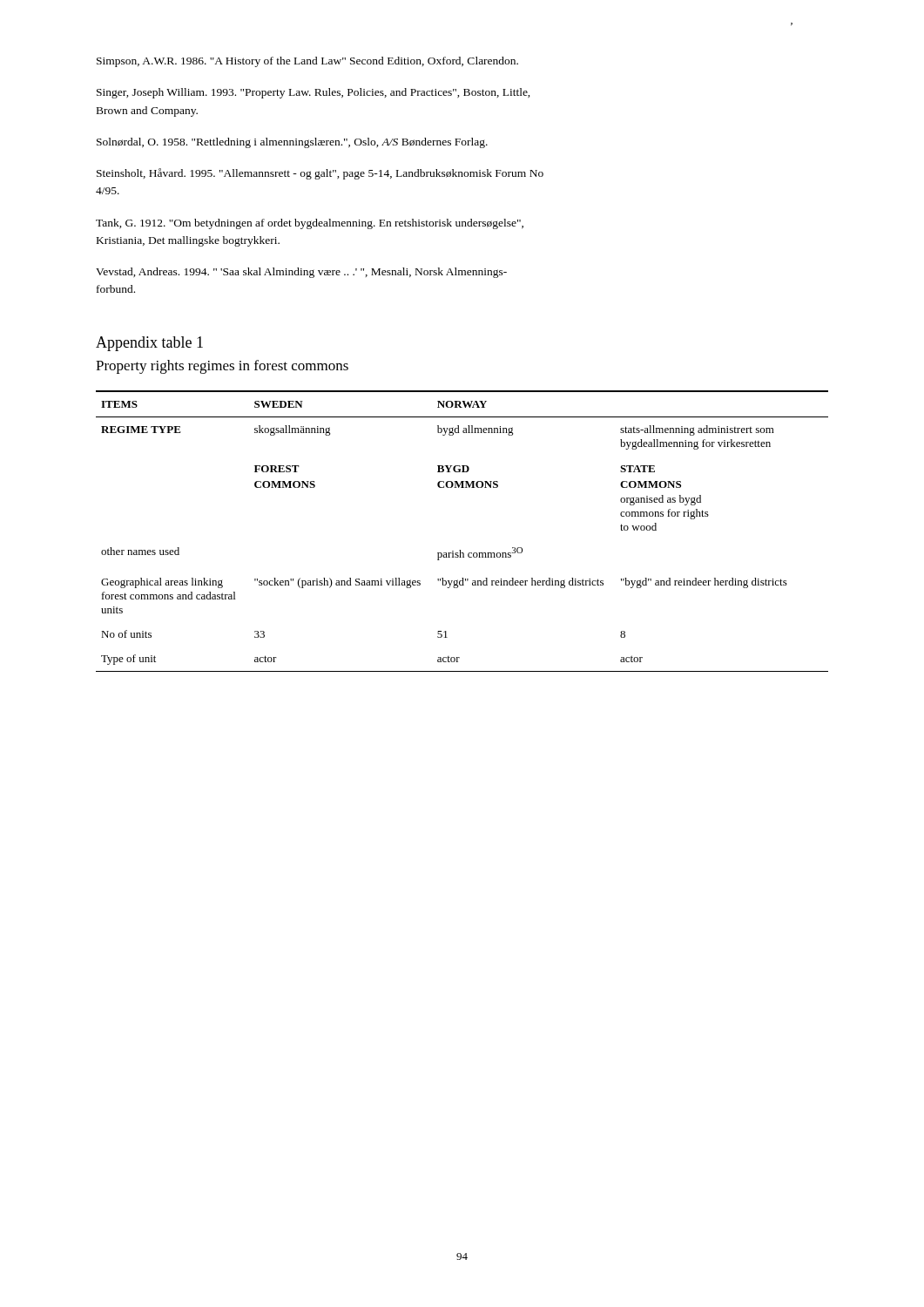Click the passage that begins "Vevstad, Andreas. 1994. " 'Saa skal"
Screen dimensions: 1307x924
click(301, 280)
